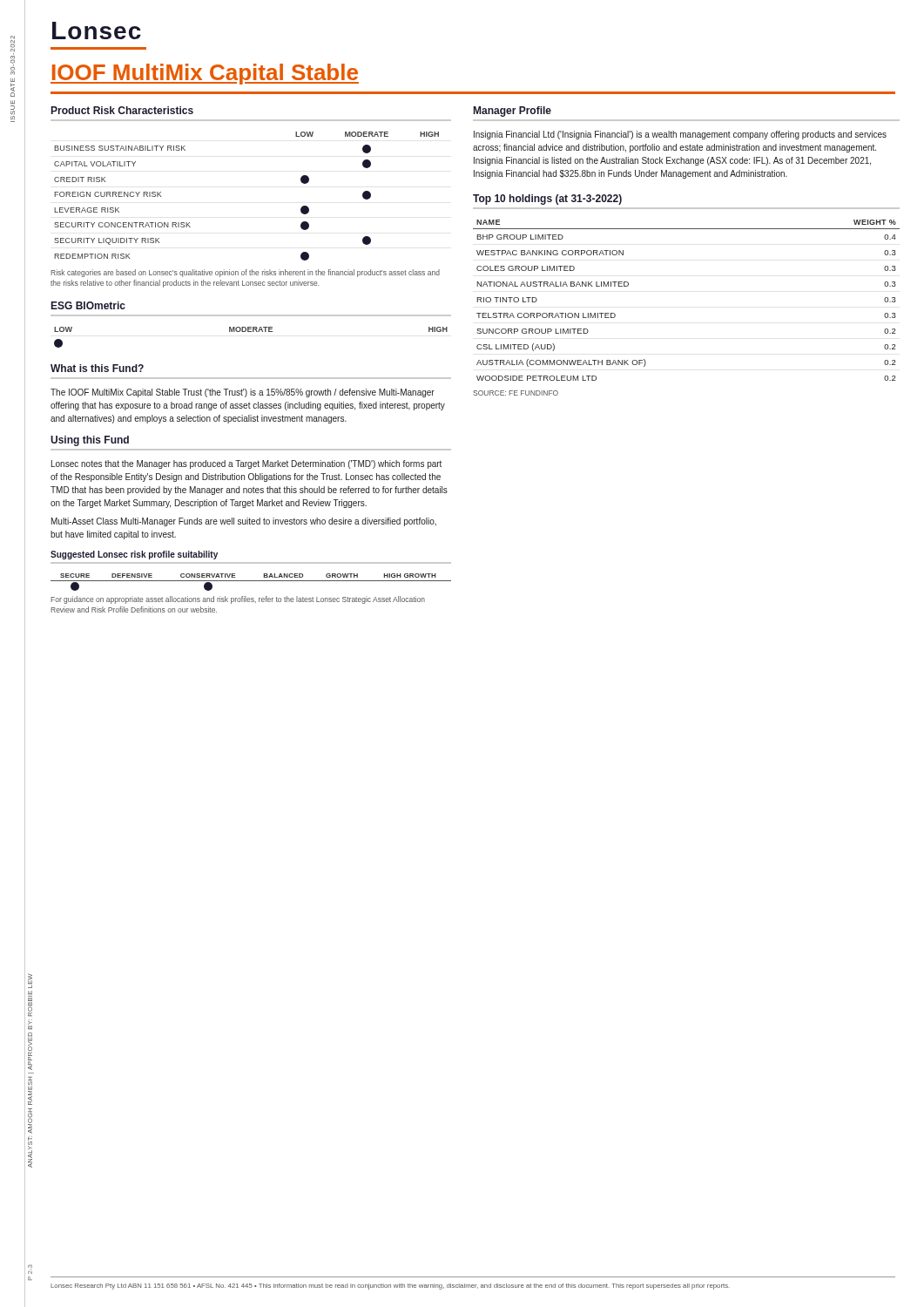Where does it say "What is this Fund?"?
This screenshot has height=1307, width=924.
pyautogui.click(x=97, y=369)
